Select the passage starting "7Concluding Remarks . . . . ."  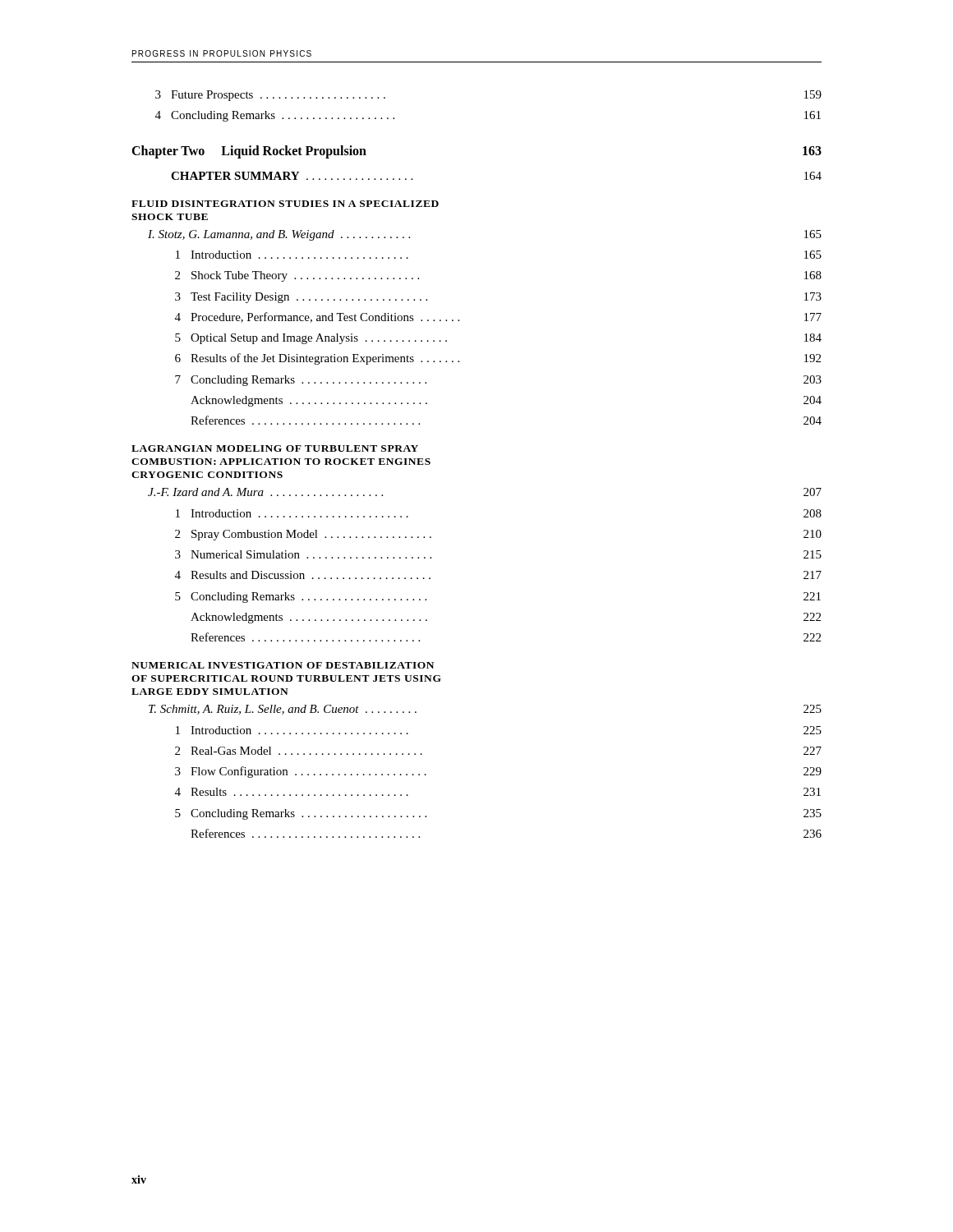(234, 381)
